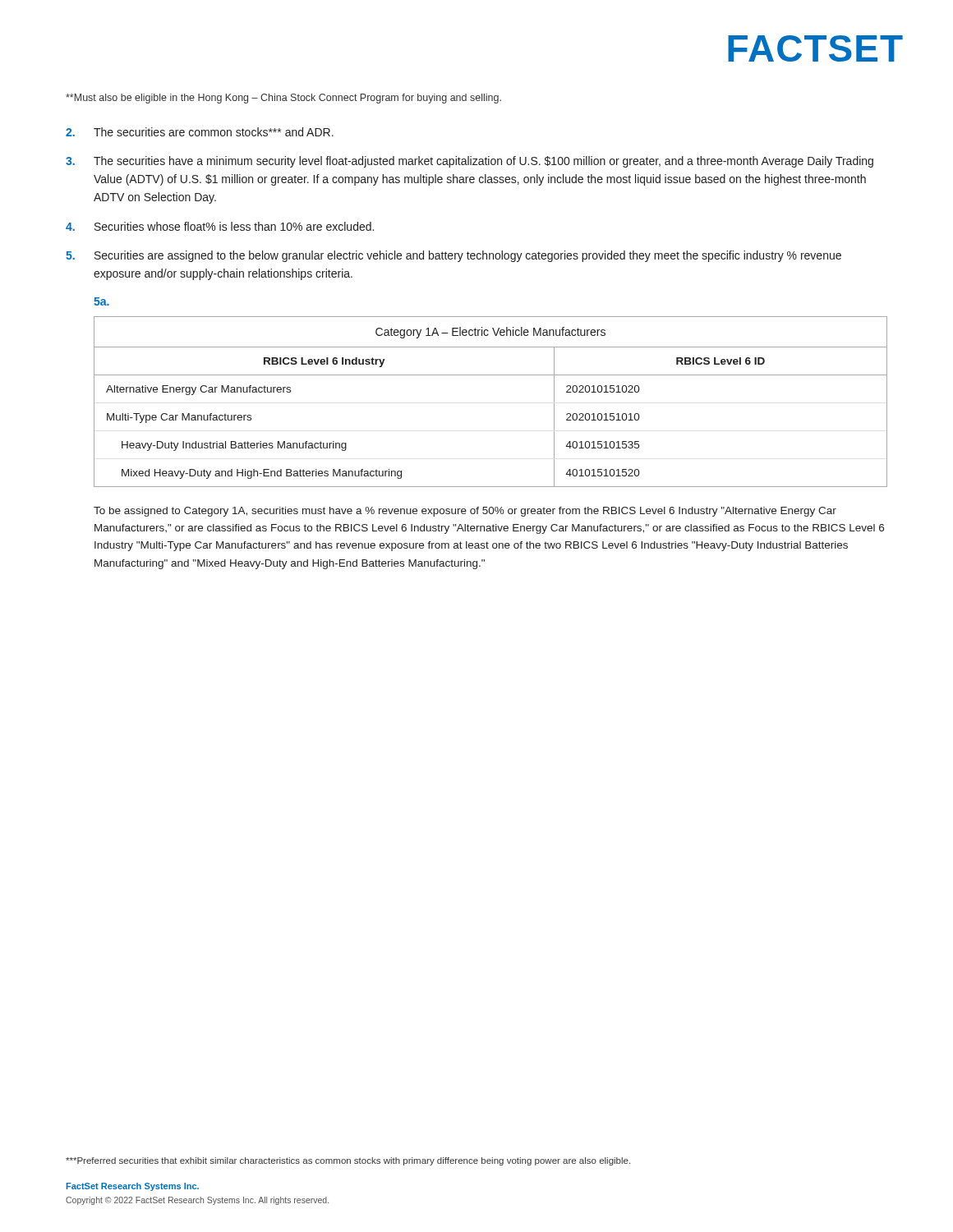Click the passage that begins "To be assigned to"
Image resolution: width=953 pixels, height=1232 pixels.
point(489,536)
